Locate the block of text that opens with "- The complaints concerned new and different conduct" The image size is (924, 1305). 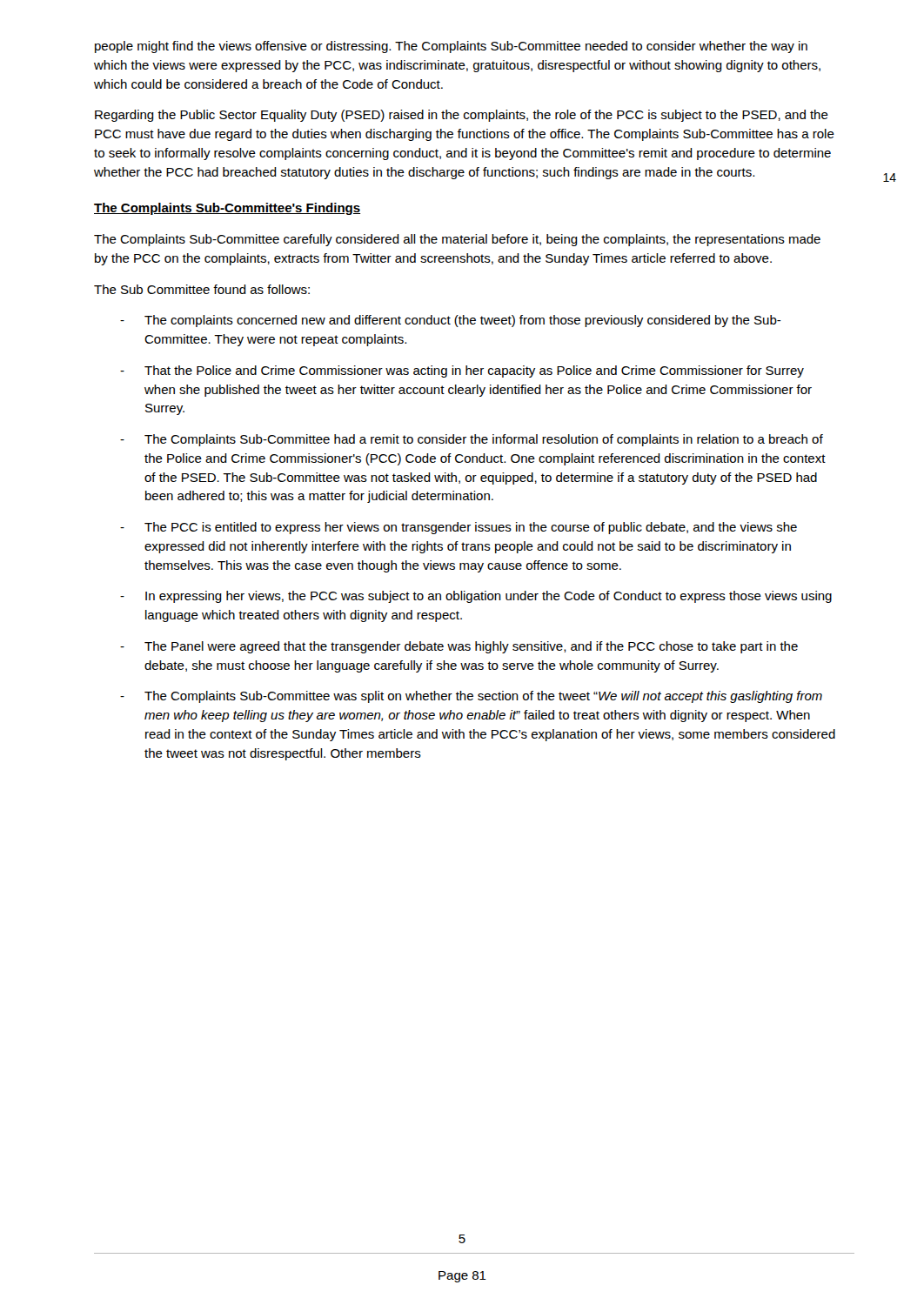(x=465, y=330)
